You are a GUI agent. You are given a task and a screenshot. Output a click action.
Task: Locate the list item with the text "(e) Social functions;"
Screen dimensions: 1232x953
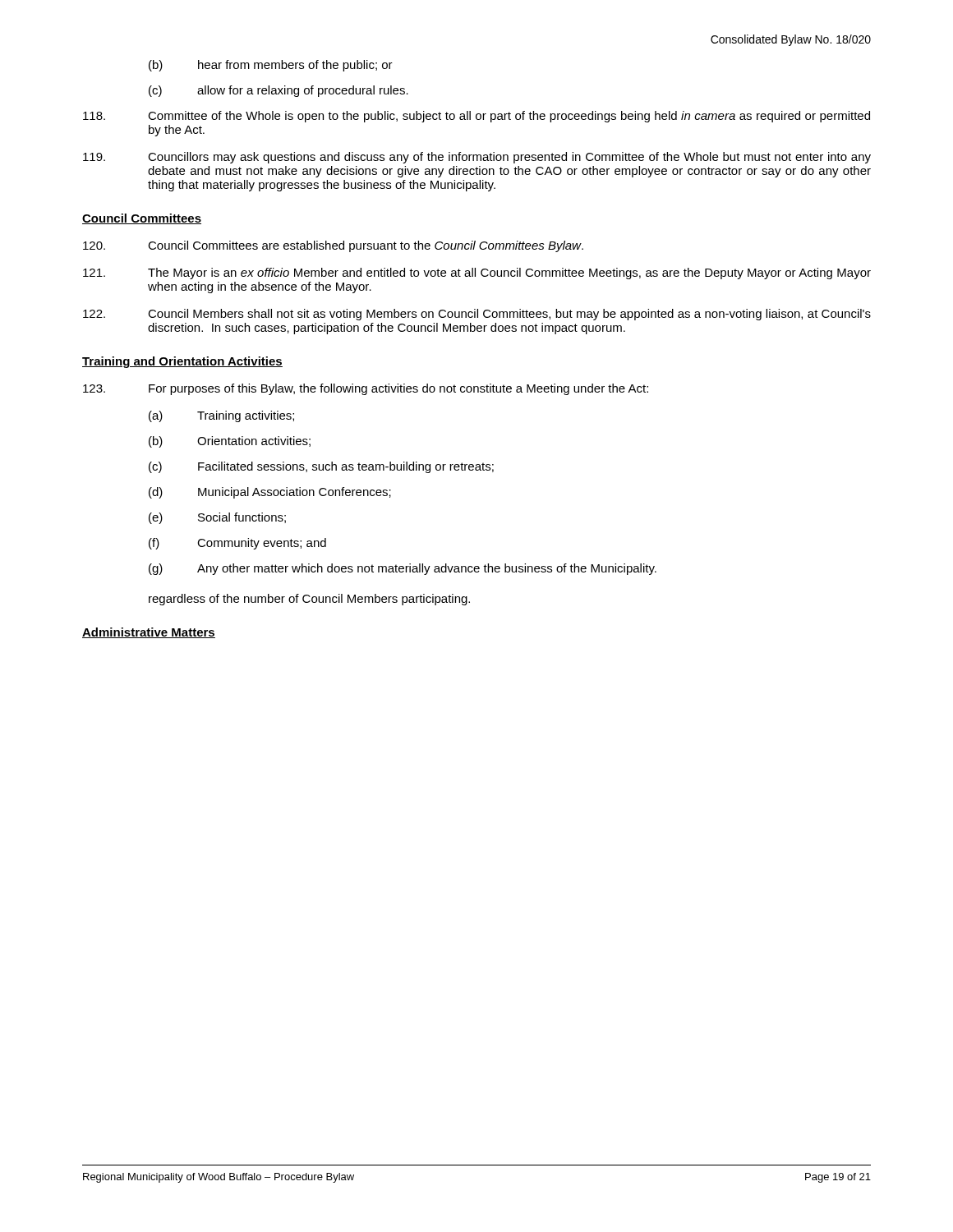(x=217, y=518)
